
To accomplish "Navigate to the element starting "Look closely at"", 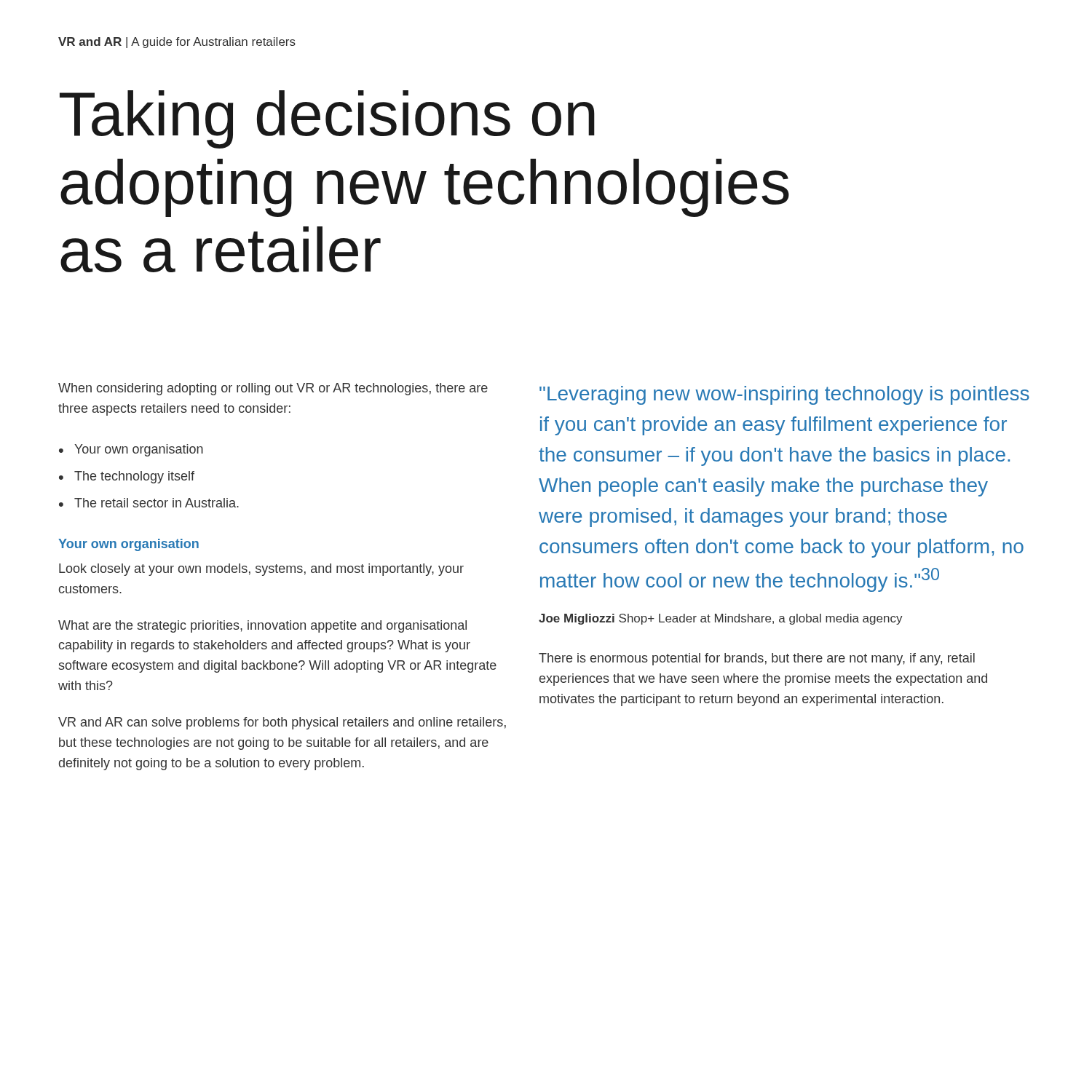I will pyautogui.click(x=261, y=579).
